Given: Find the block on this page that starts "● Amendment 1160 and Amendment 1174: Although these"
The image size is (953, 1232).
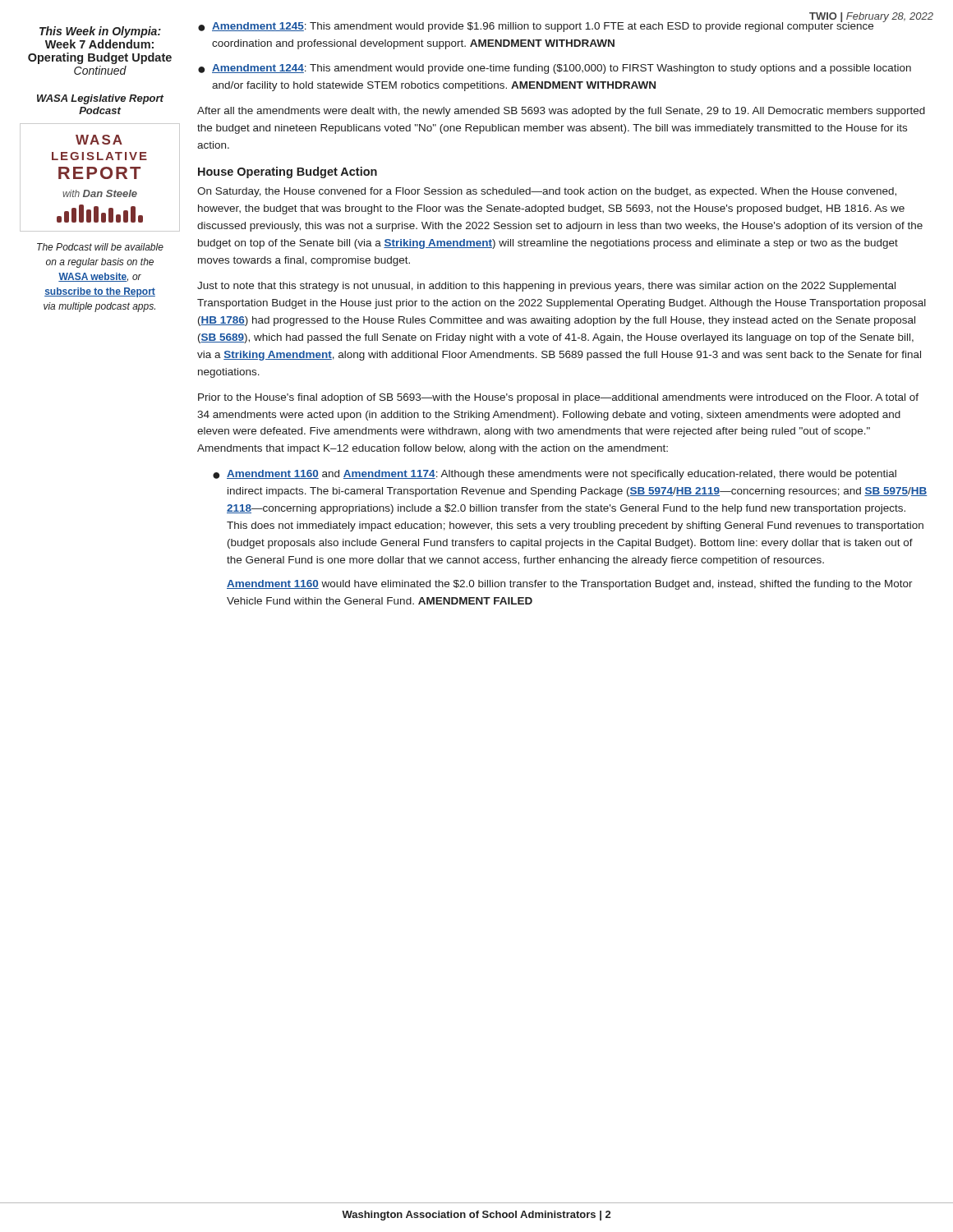Looking at the screenshot, I should point(570,538).
